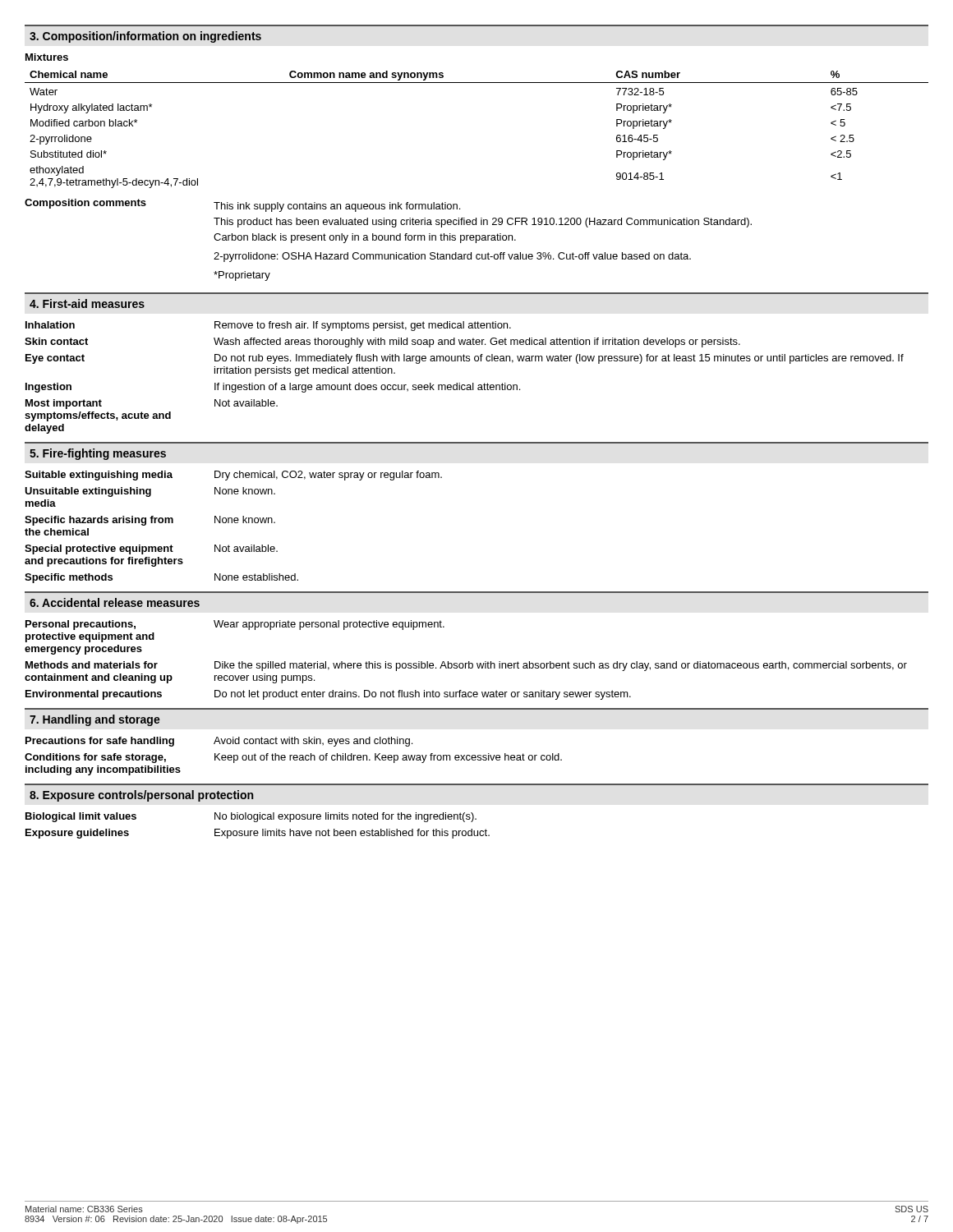Image resolution: width=953 pixels, height=1232 pixels.
Task: Click on the text block that says "Composition comments This"
Action: (476, 240)
